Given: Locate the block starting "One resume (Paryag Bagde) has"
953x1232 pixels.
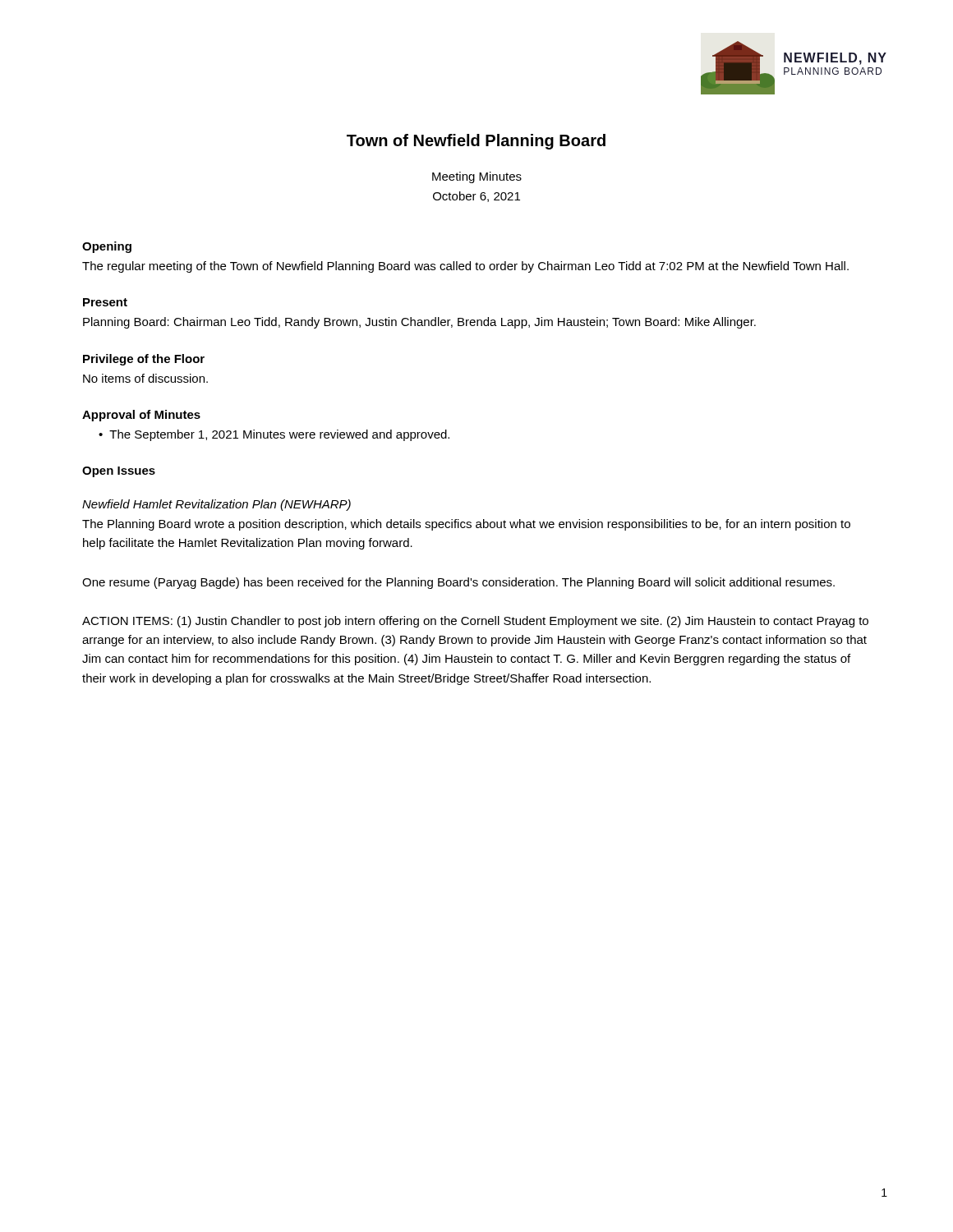Looking at the screenshot, I should tap(459, 582).
